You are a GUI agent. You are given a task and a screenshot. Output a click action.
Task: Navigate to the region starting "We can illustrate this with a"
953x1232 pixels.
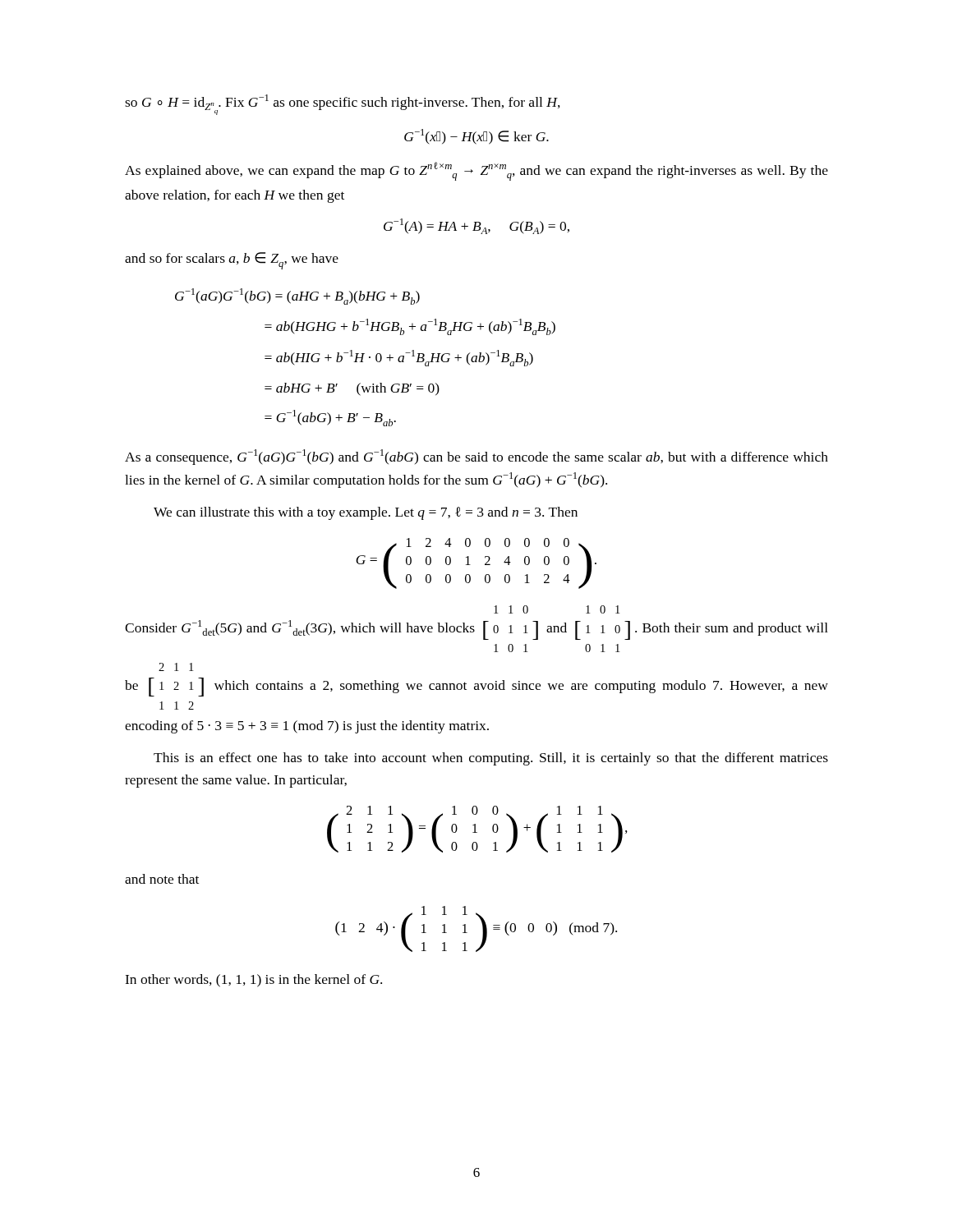(476, 512)
